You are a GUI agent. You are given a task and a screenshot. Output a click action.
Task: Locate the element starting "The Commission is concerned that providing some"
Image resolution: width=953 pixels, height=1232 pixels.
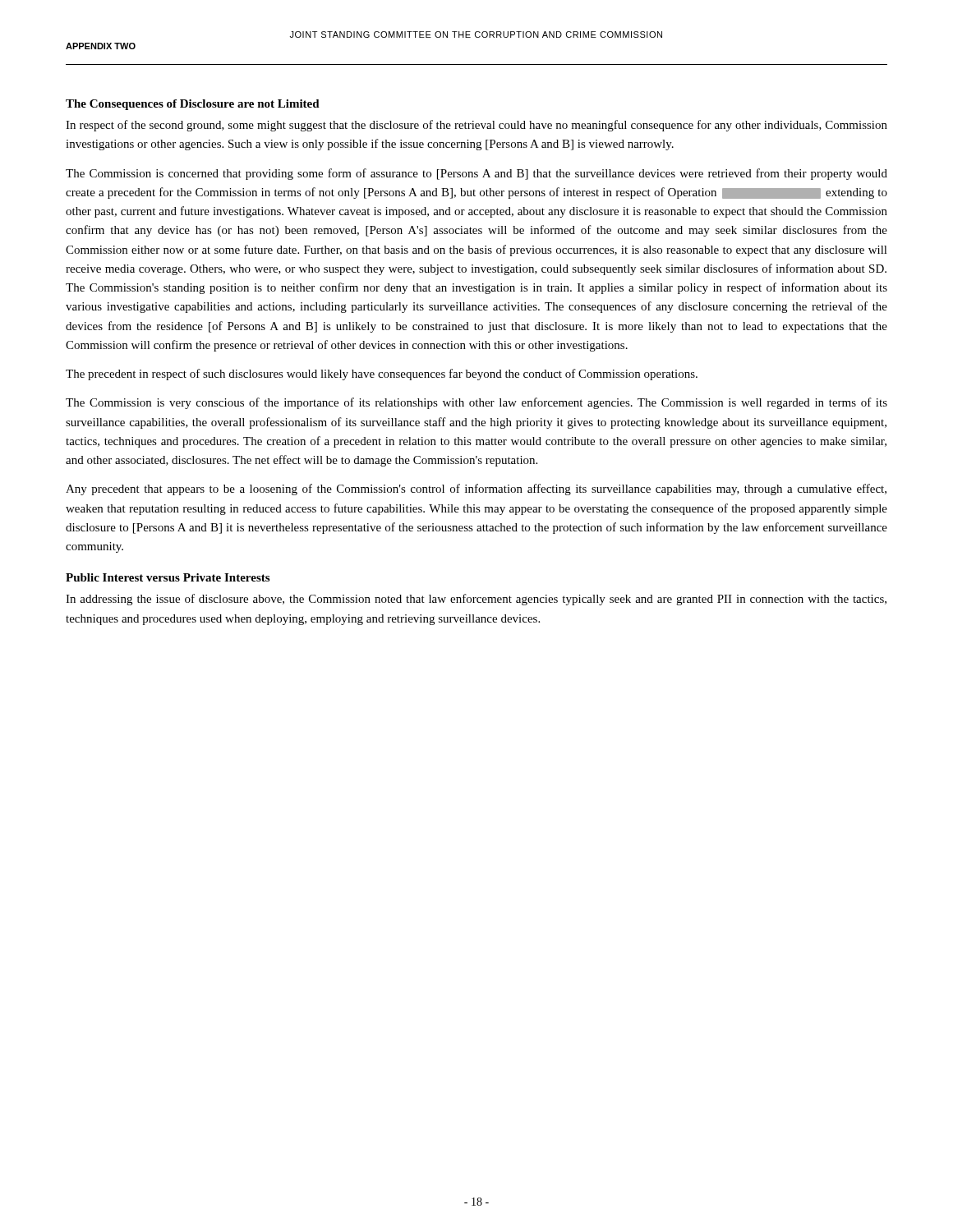pyautogui.click(x=476, y=259)
